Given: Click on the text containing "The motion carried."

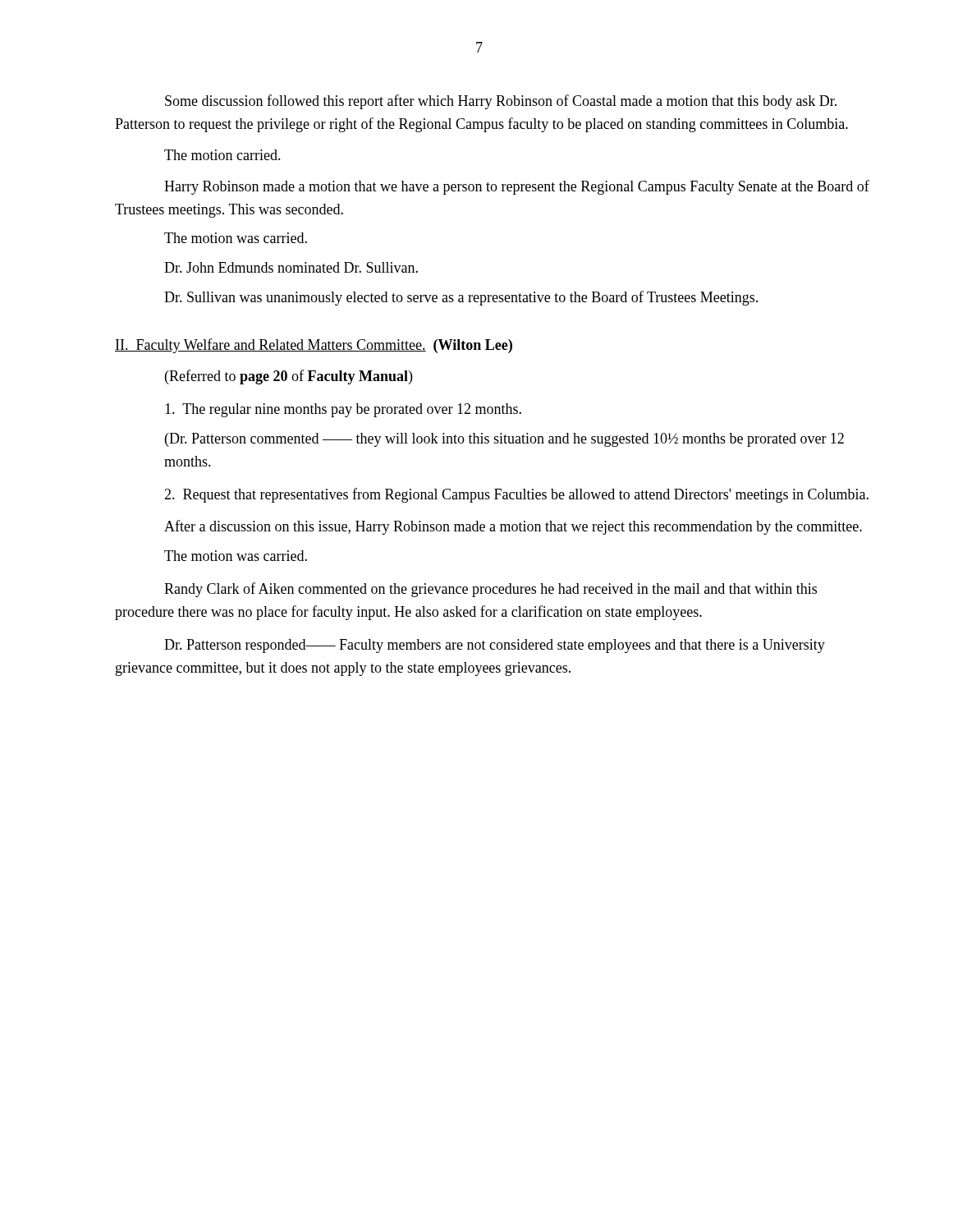Looking at the screenshot, I should coord(223,155).
